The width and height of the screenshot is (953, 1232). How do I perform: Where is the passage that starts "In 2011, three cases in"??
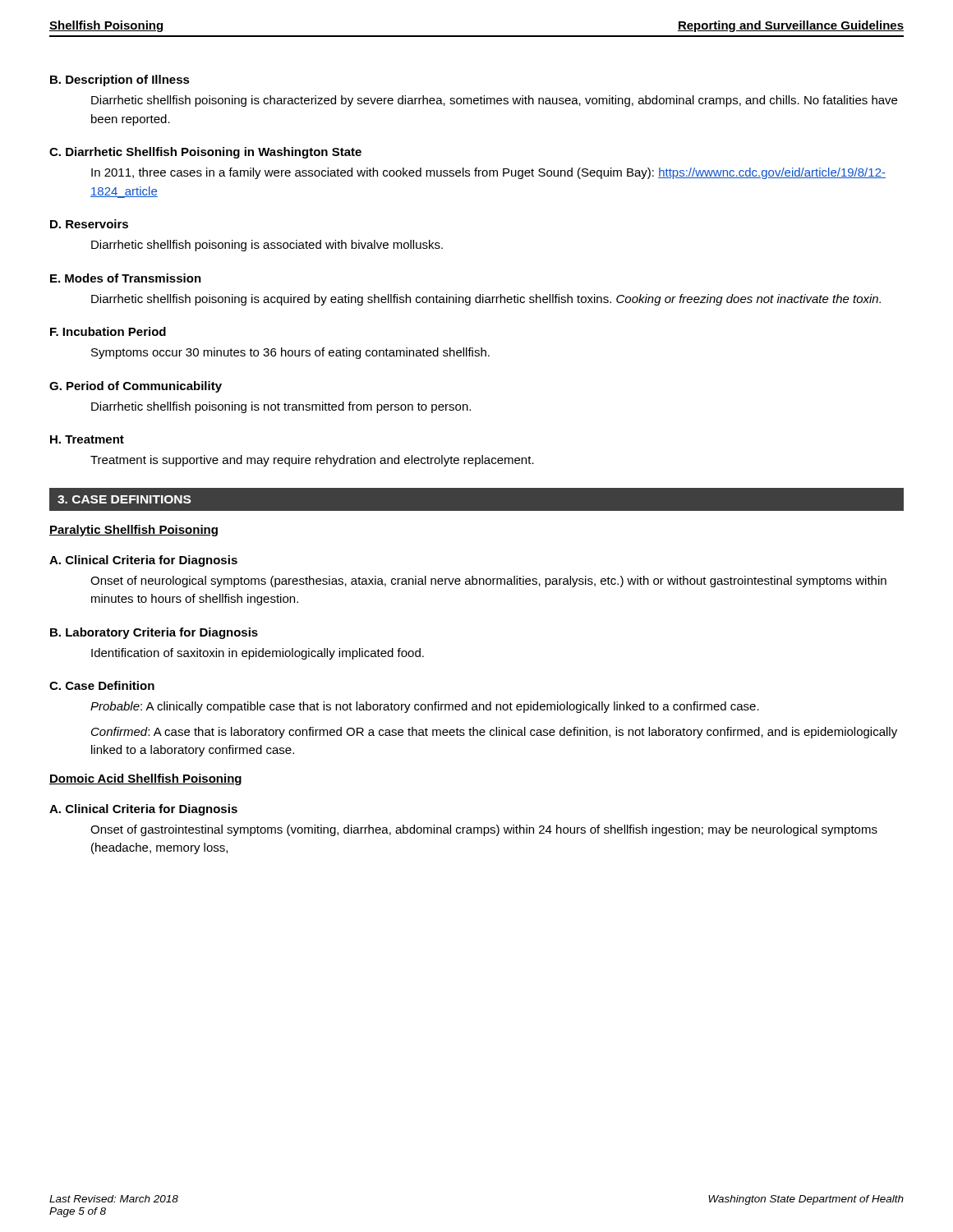pos(488,181)
